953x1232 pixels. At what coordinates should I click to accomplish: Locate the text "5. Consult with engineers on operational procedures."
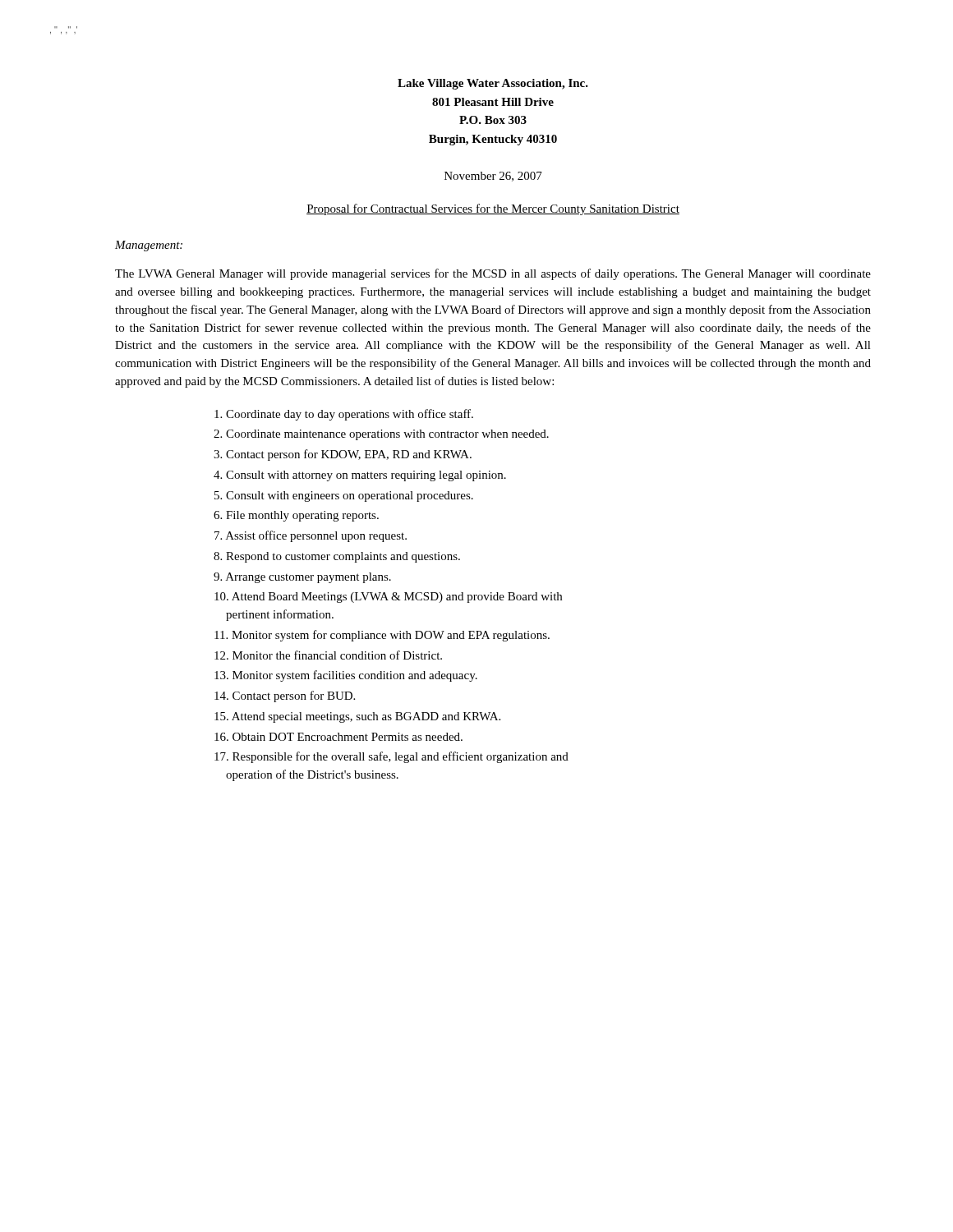coord(344,495)
